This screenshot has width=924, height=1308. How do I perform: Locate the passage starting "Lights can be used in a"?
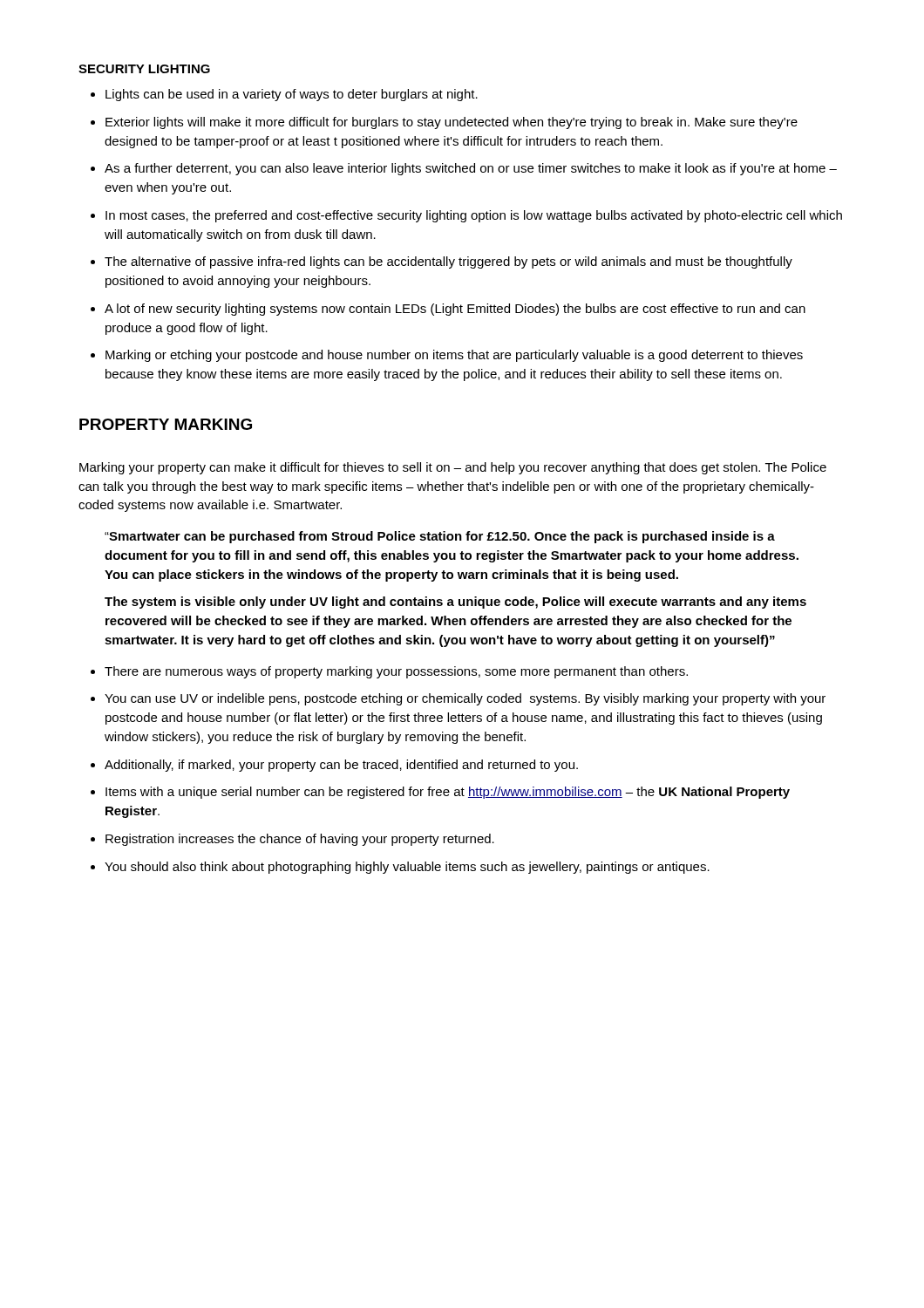coord(462,94)
